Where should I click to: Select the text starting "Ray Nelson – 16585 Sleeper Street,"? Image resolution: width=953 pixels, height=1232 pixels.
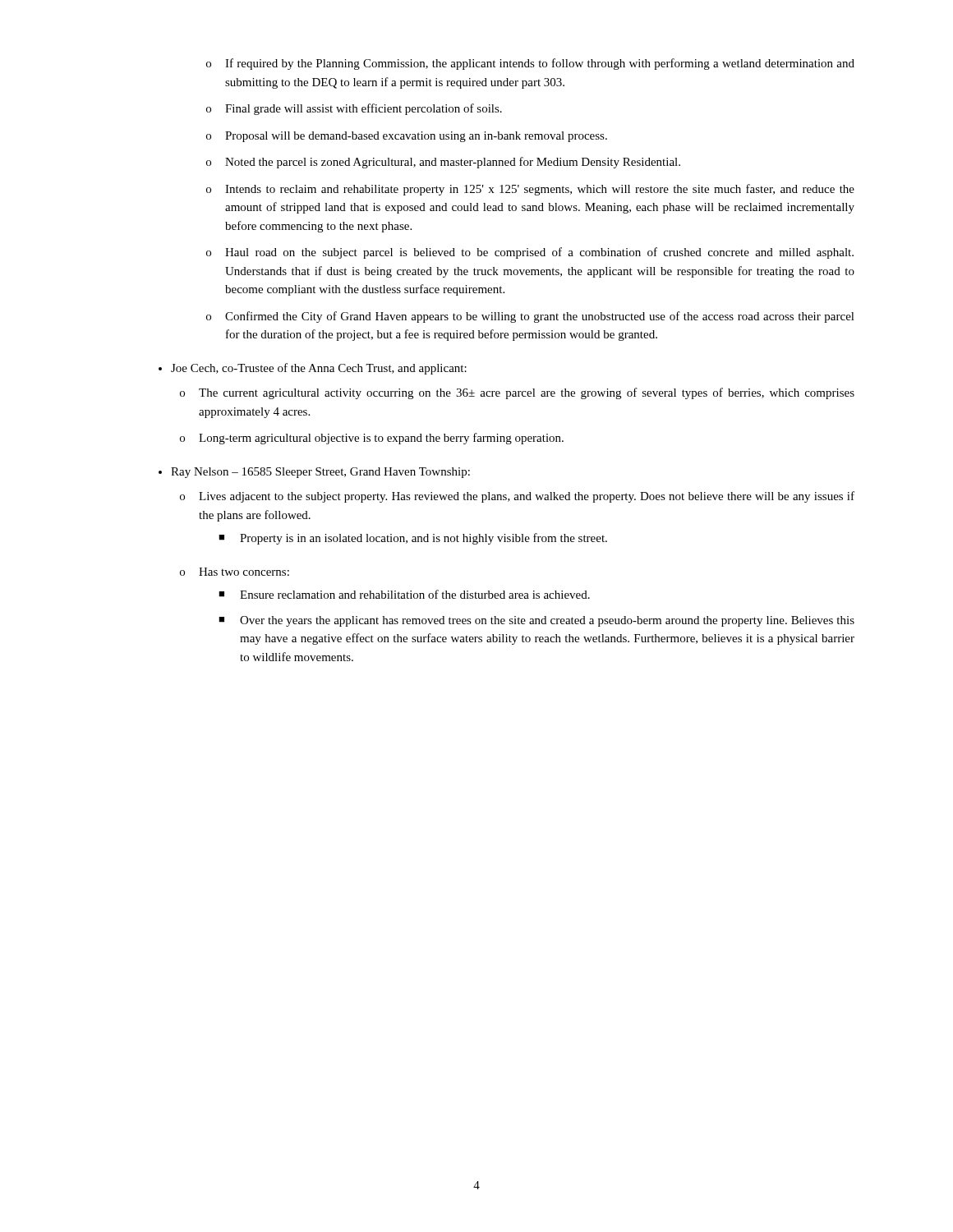click(320, 473)
